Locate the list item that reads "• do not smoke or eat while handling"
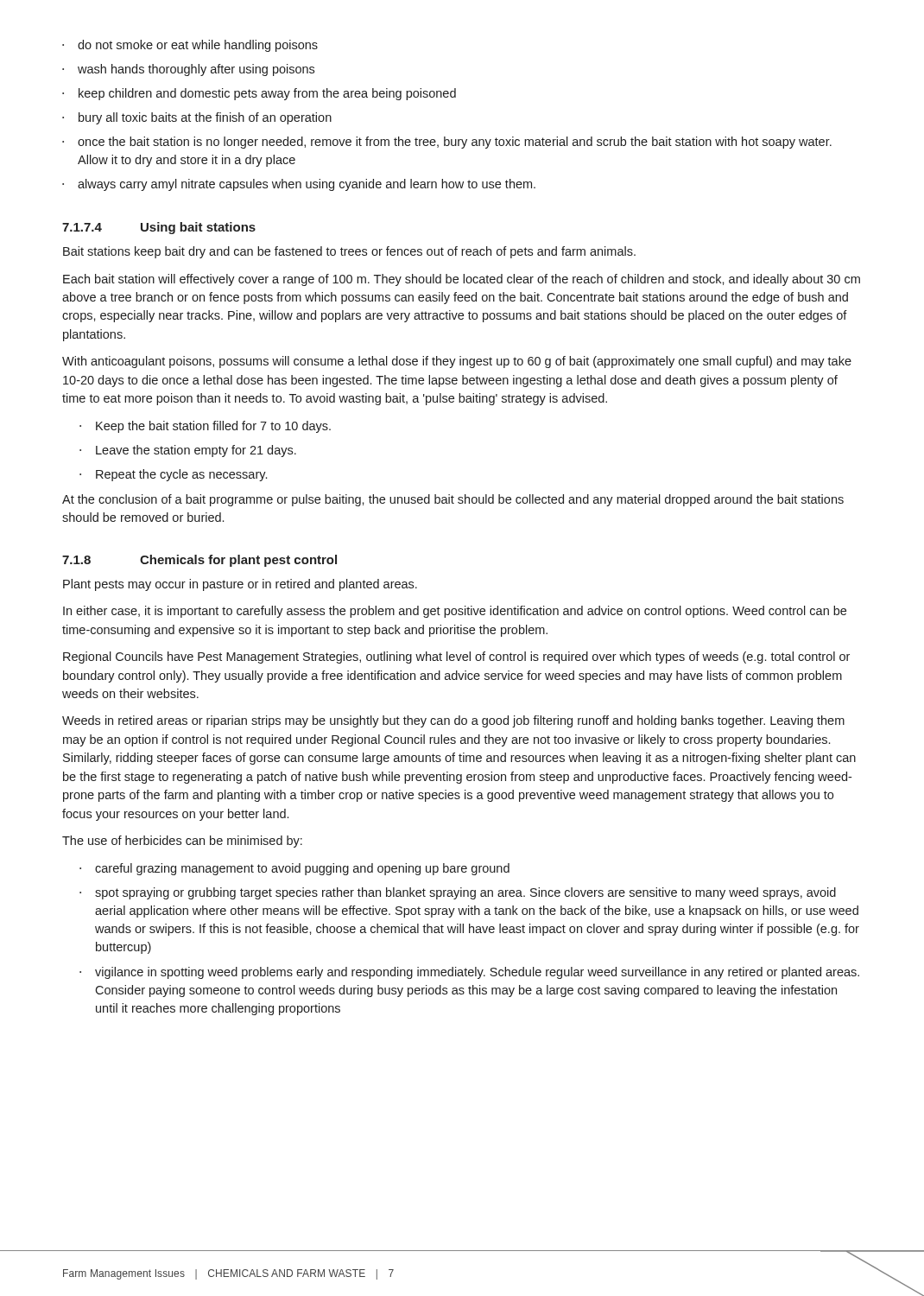The image size is (924, 1296). click(x=190, y=46)
